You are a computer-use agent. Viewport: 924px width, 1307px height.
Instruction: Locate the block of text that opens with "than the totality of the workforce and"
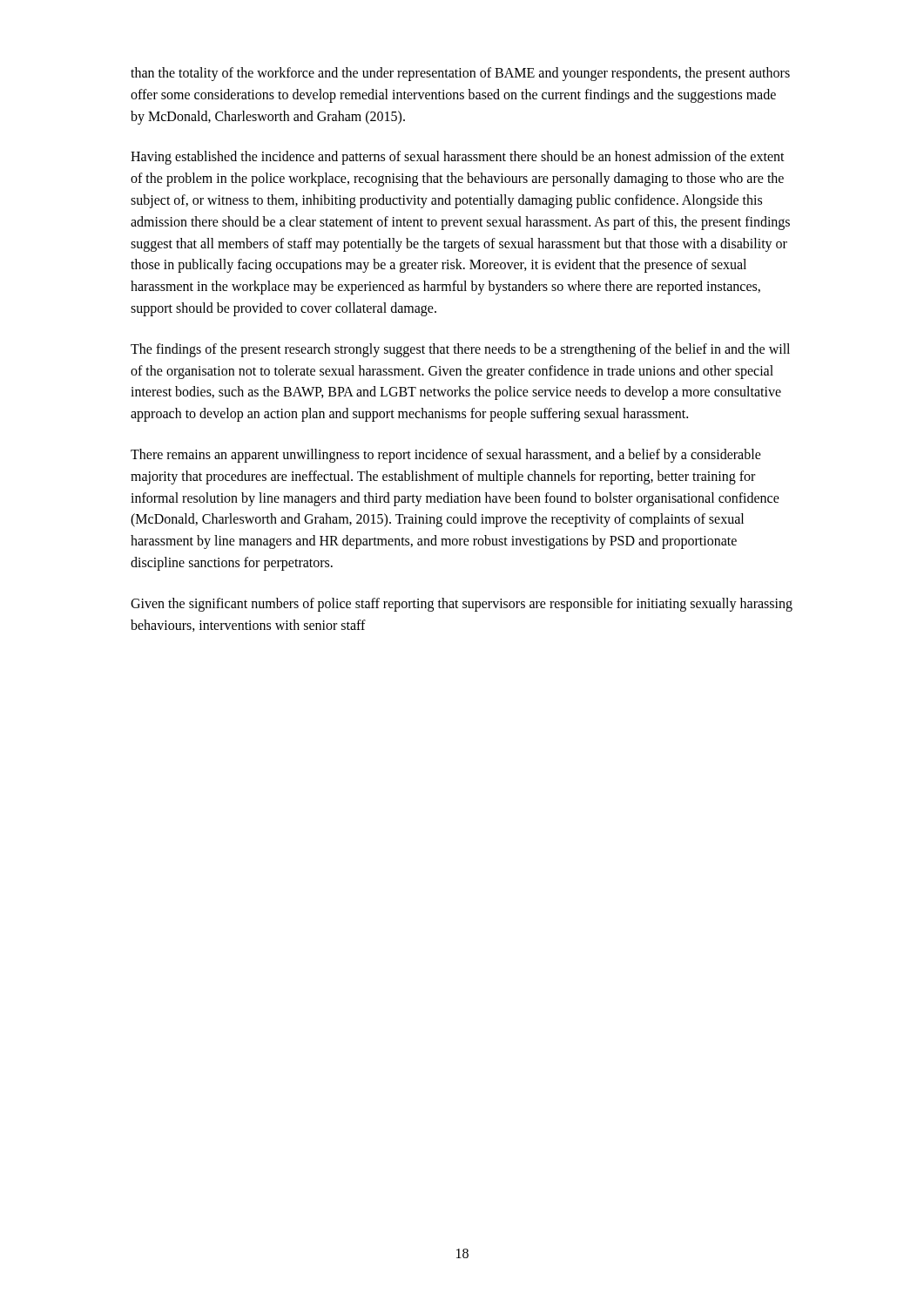(x=460, y=94)
